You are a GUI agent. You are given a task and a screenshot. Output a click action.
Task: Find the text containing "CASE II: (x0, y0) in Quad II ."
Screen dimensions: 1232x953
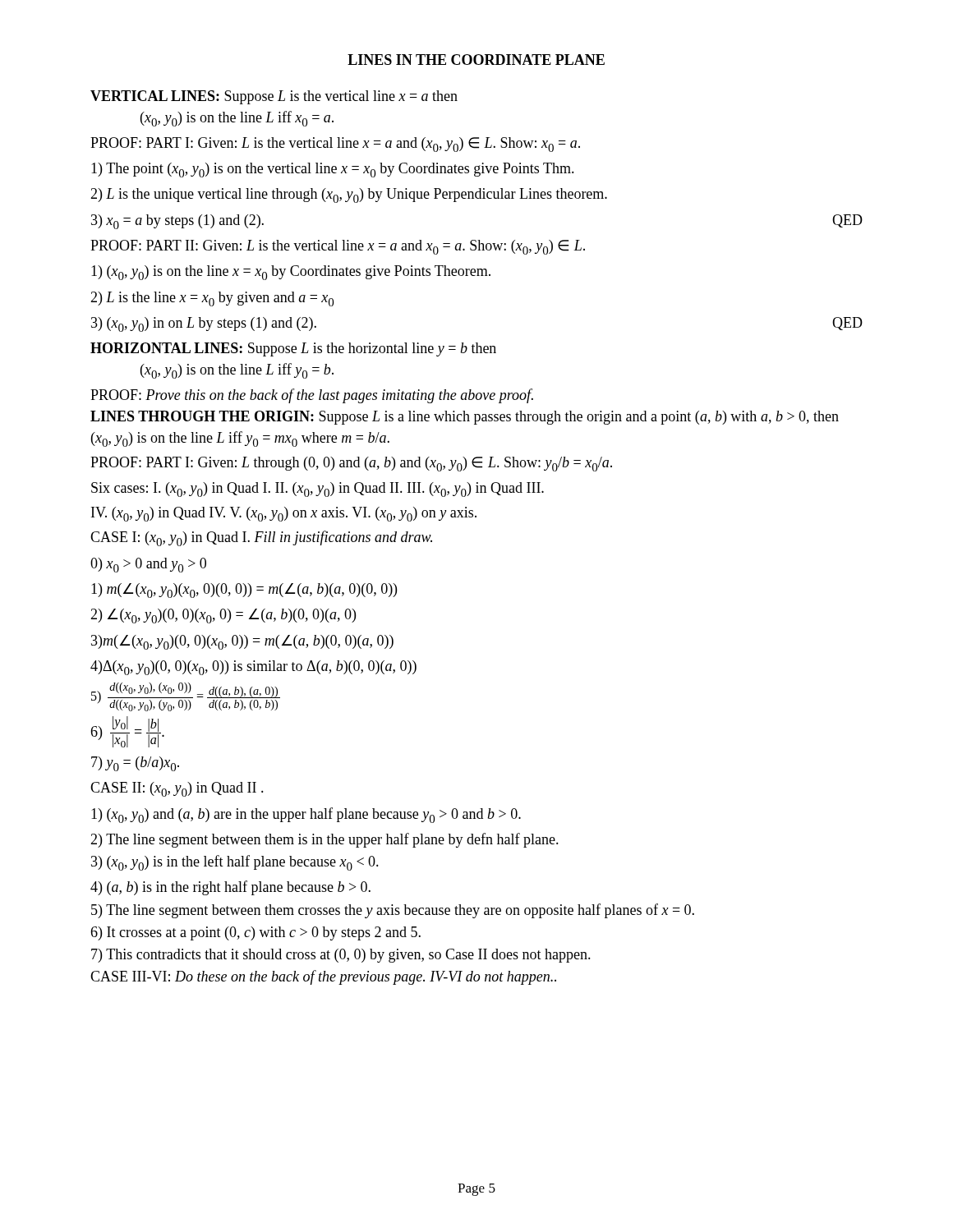[x=177, y=789]
